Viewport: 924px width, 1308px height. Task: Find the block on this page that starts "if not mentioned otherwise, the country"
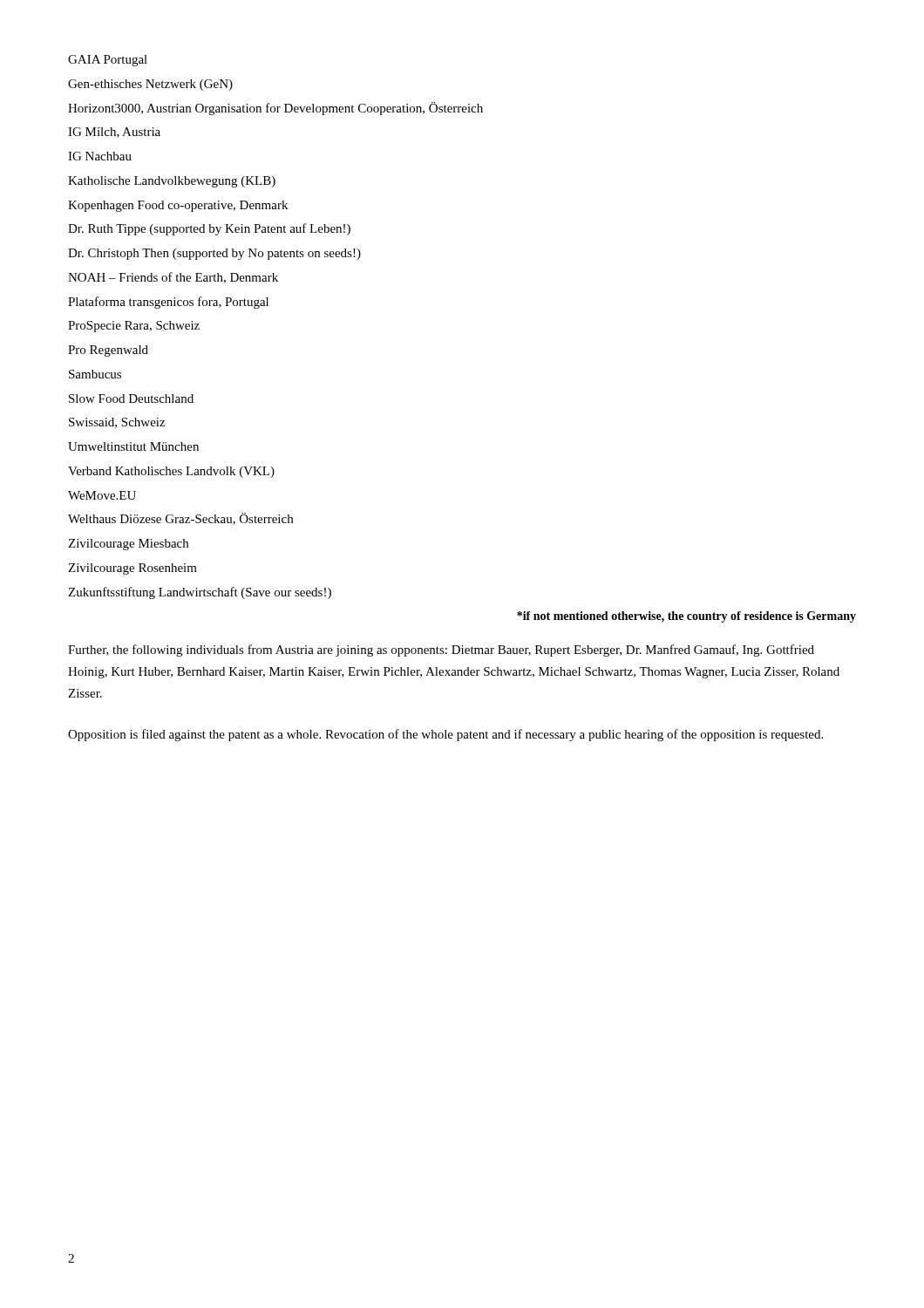(x=686, y=616)
